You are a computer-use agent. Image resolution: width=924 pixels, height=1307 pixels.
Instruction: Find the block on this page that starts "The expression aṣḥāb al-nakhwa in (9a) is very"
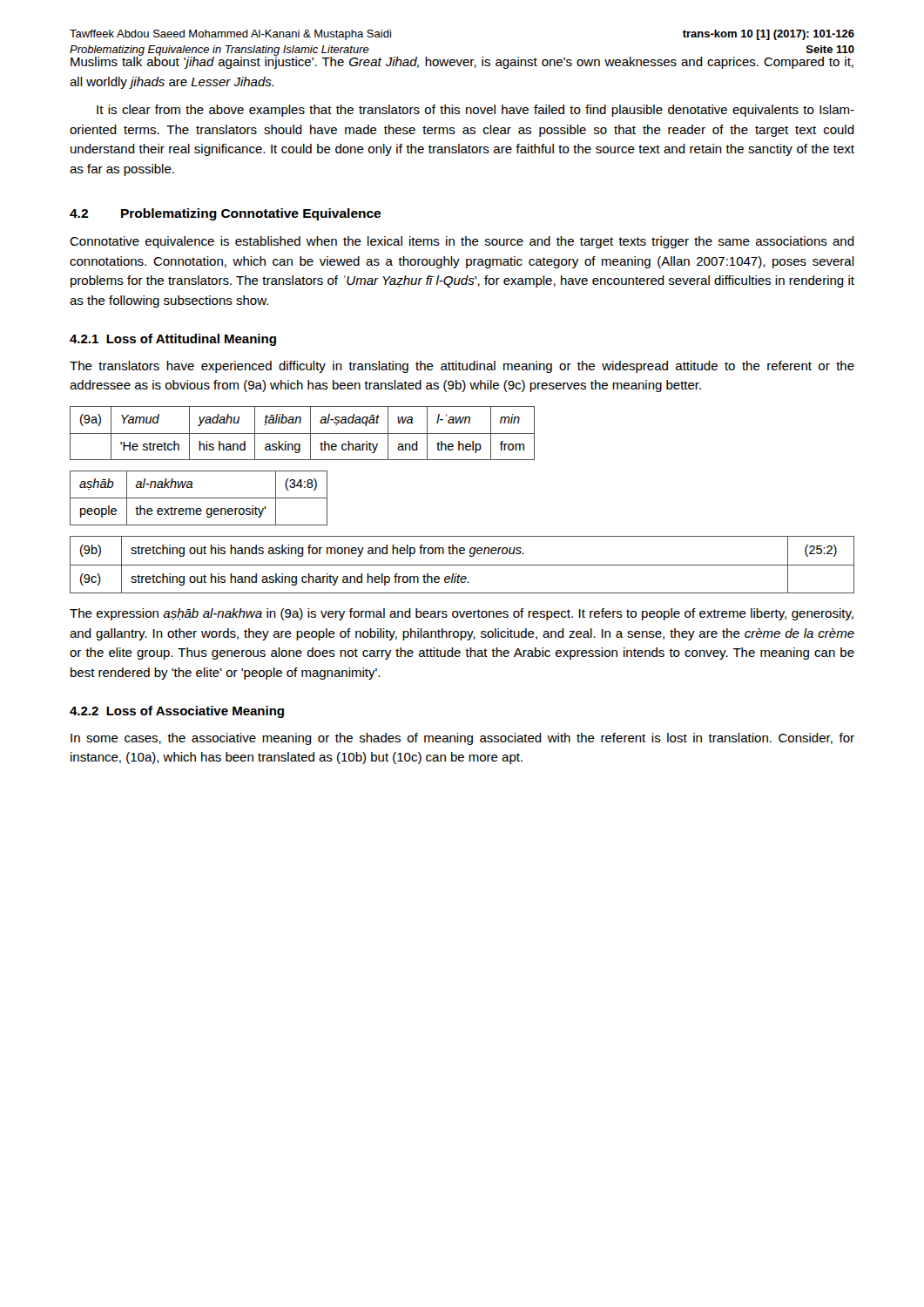[462, 643]
